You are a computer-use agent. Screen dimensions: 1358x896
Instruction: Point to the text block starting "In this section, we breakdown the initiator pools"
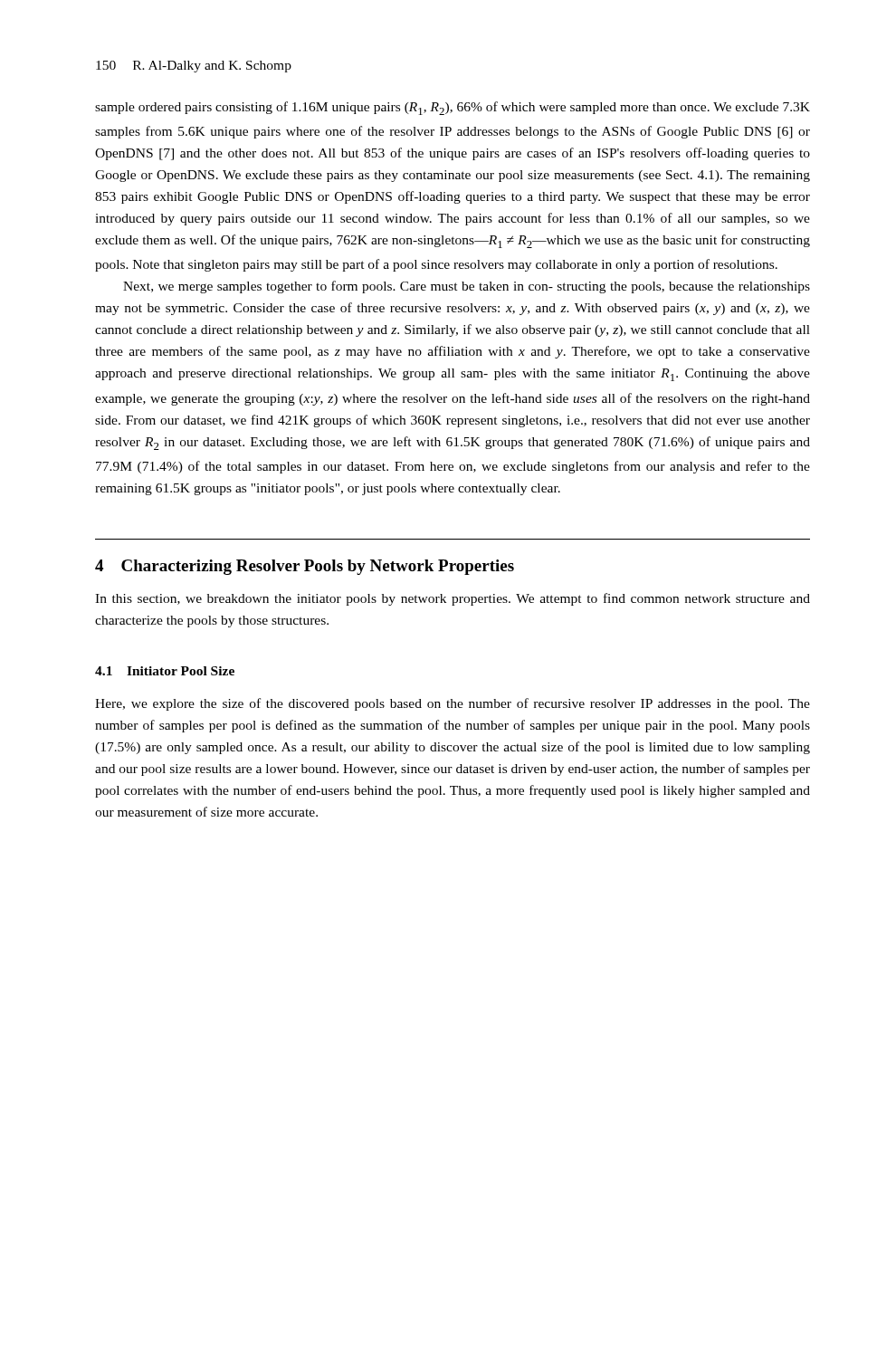click(453, 609)
